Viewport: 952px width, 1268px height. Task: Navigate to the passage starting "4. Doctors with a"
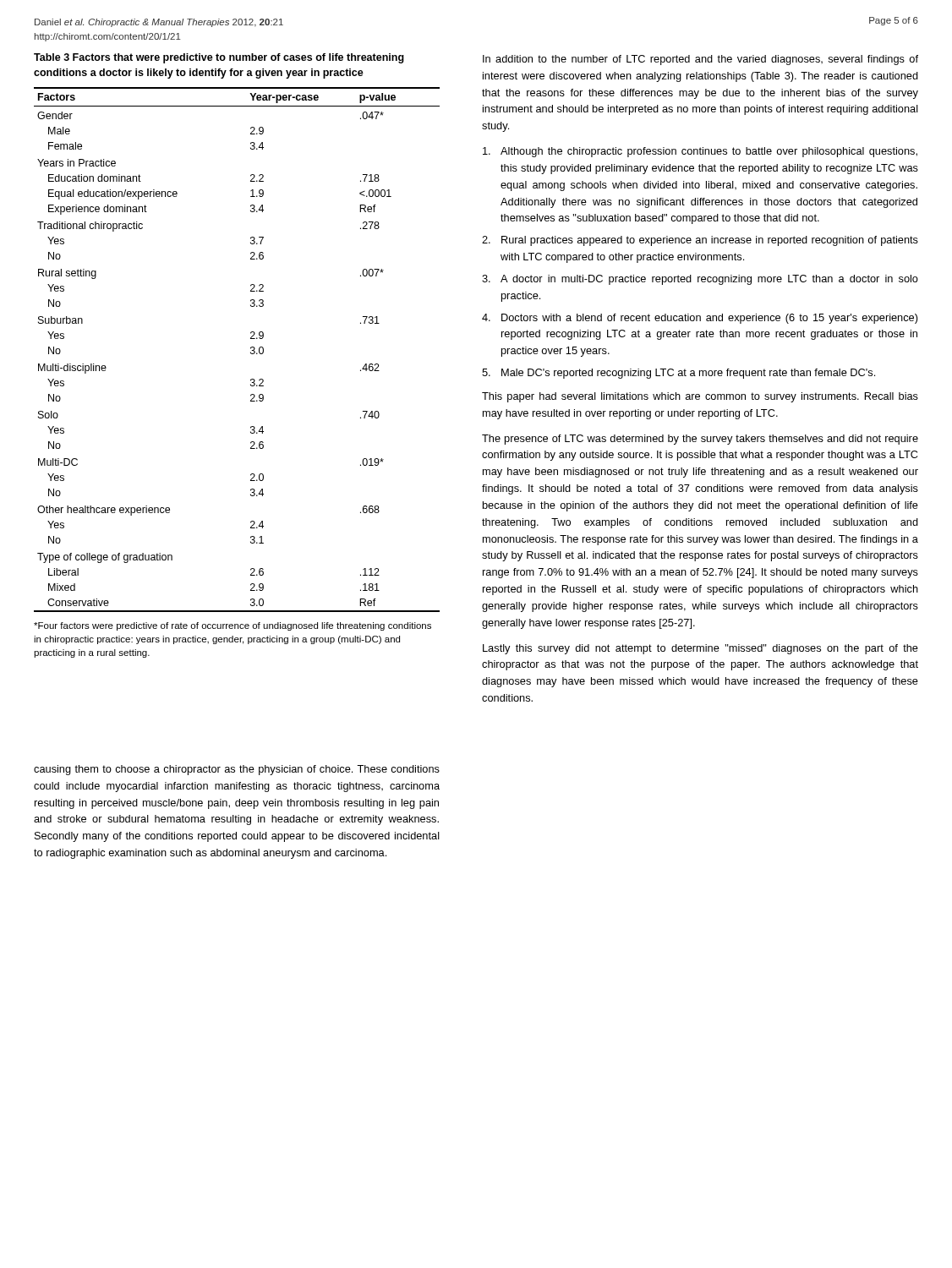pos(700,334)
